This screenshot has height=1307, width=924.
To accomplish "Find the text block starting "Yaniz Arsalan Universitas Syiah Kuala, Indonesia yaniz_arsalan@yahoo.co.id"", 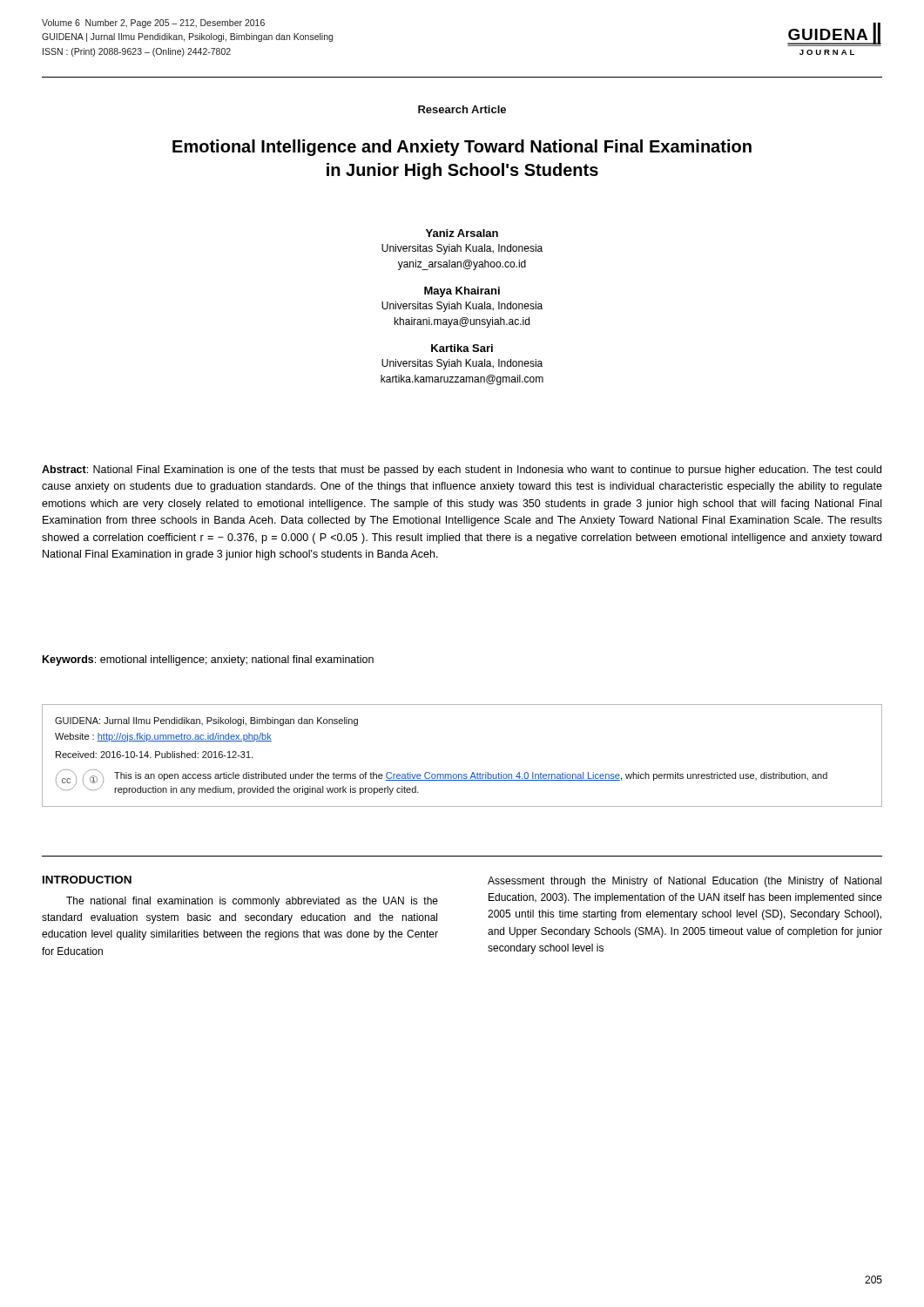I will click(x=462, y=249).
